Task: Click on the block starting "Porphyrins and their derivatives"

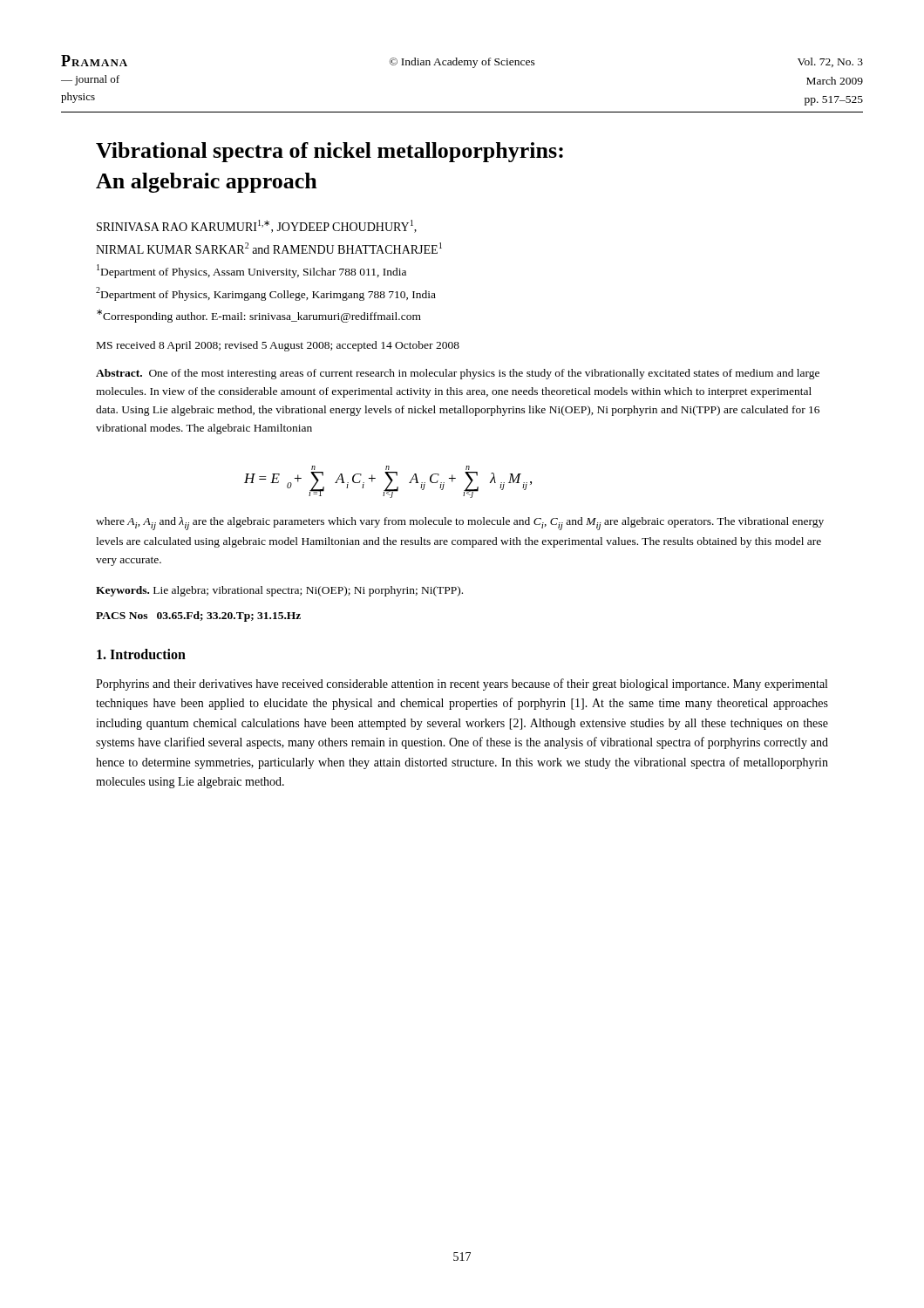Action: tap(462, 733)
